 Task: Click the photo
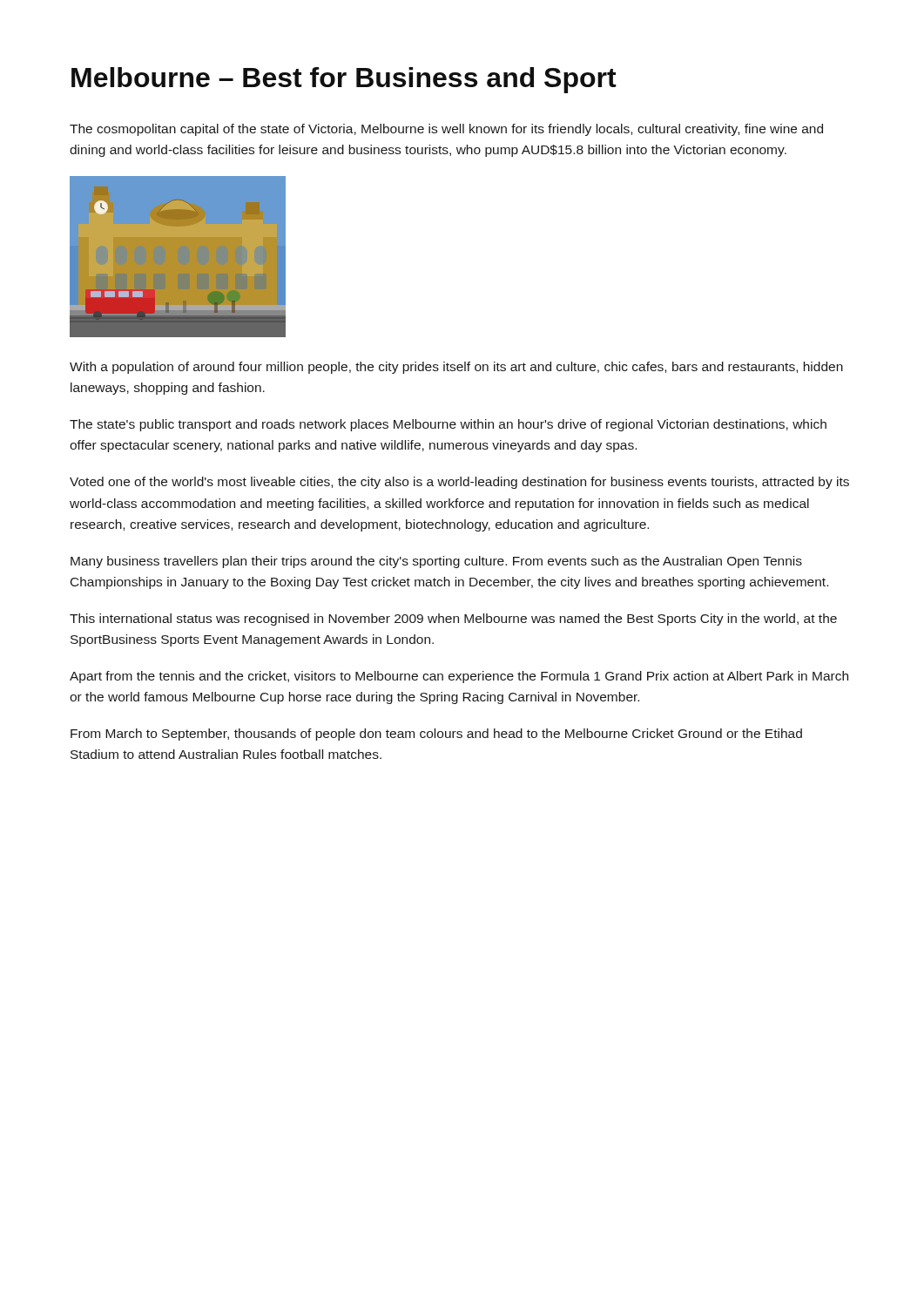(462, 257)
